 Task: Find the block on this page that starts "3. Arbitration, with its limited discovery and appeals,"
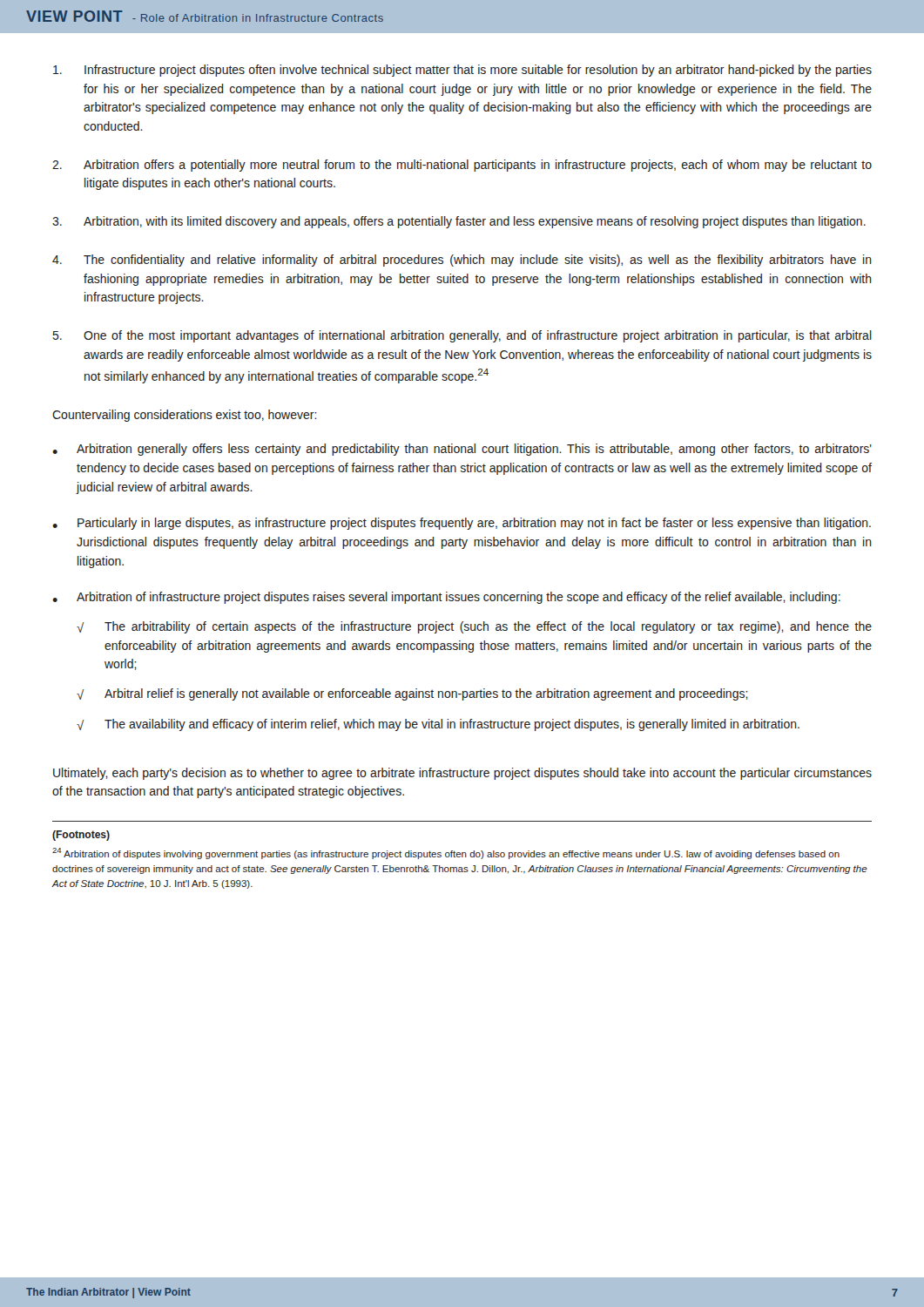click(x=462, y=222)
